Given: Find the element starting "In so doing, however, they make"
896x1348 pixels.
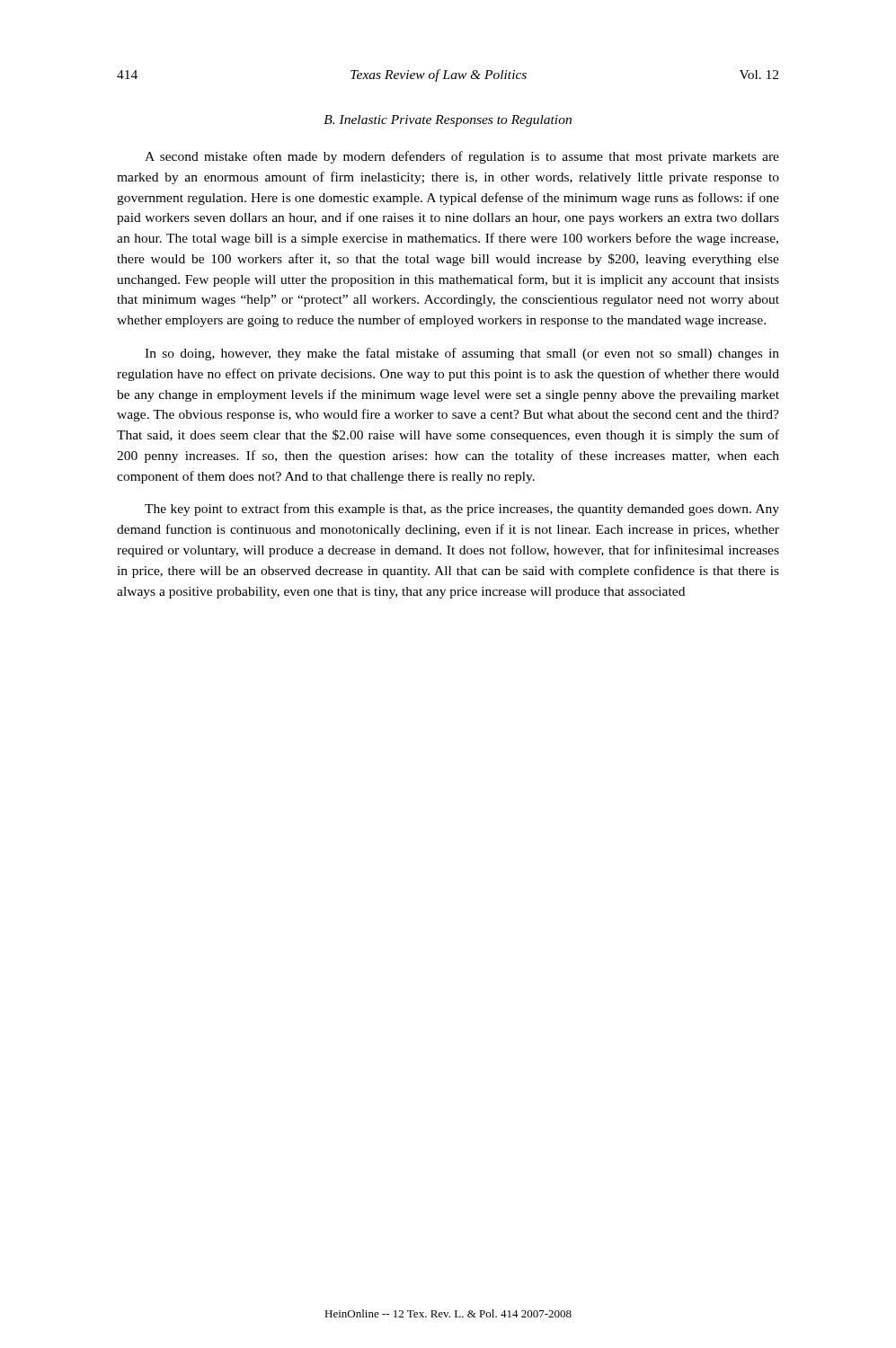Looking at the screenshot, I should pyautogui.click(x=448, y=414).
